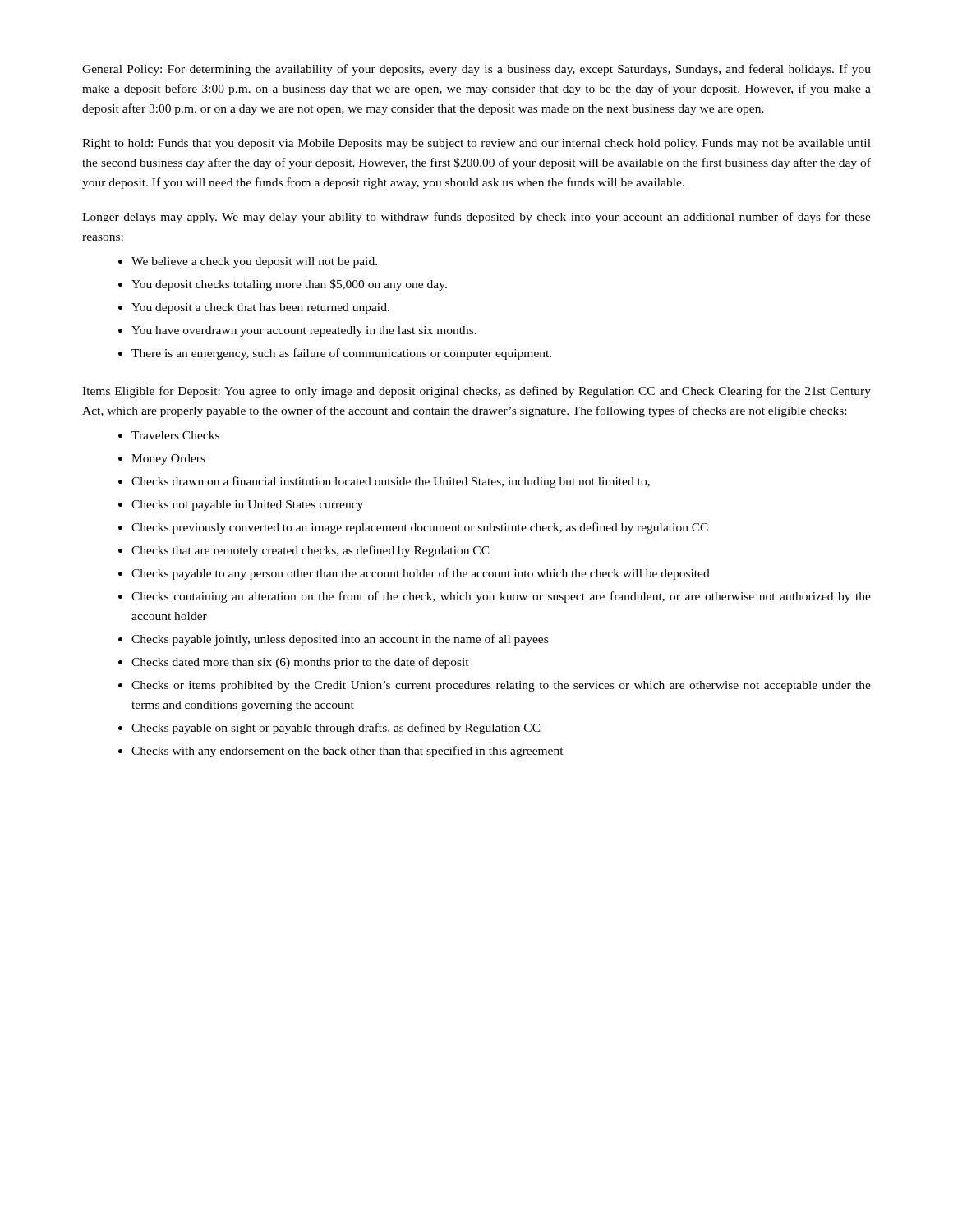Where is the passage that starts "Checks with any endorsement on"?
The height and width of the screenshot is (1232, 953).
point(347,751)
